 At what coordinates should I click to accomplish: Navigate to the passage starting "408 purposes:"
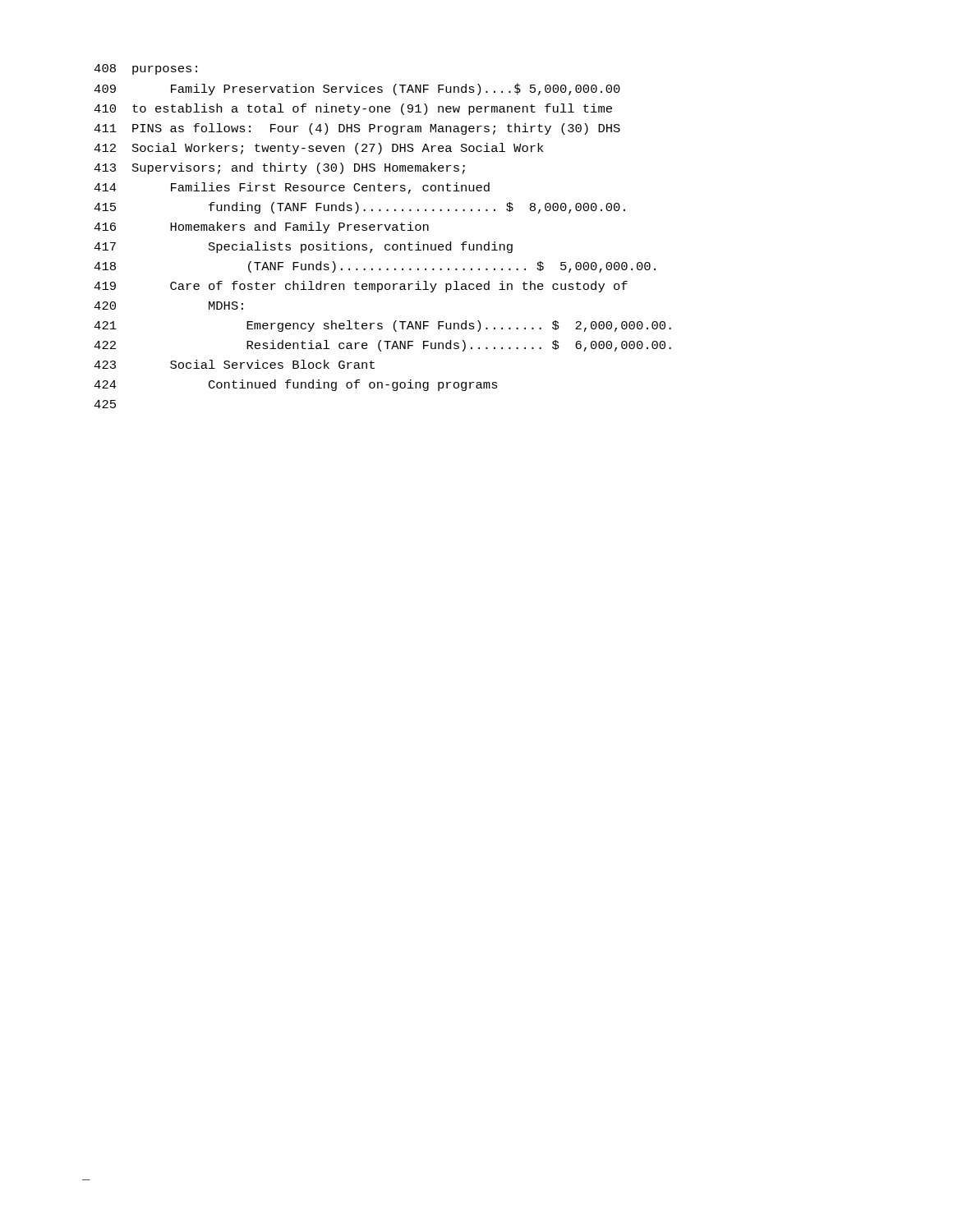[145, 69]
